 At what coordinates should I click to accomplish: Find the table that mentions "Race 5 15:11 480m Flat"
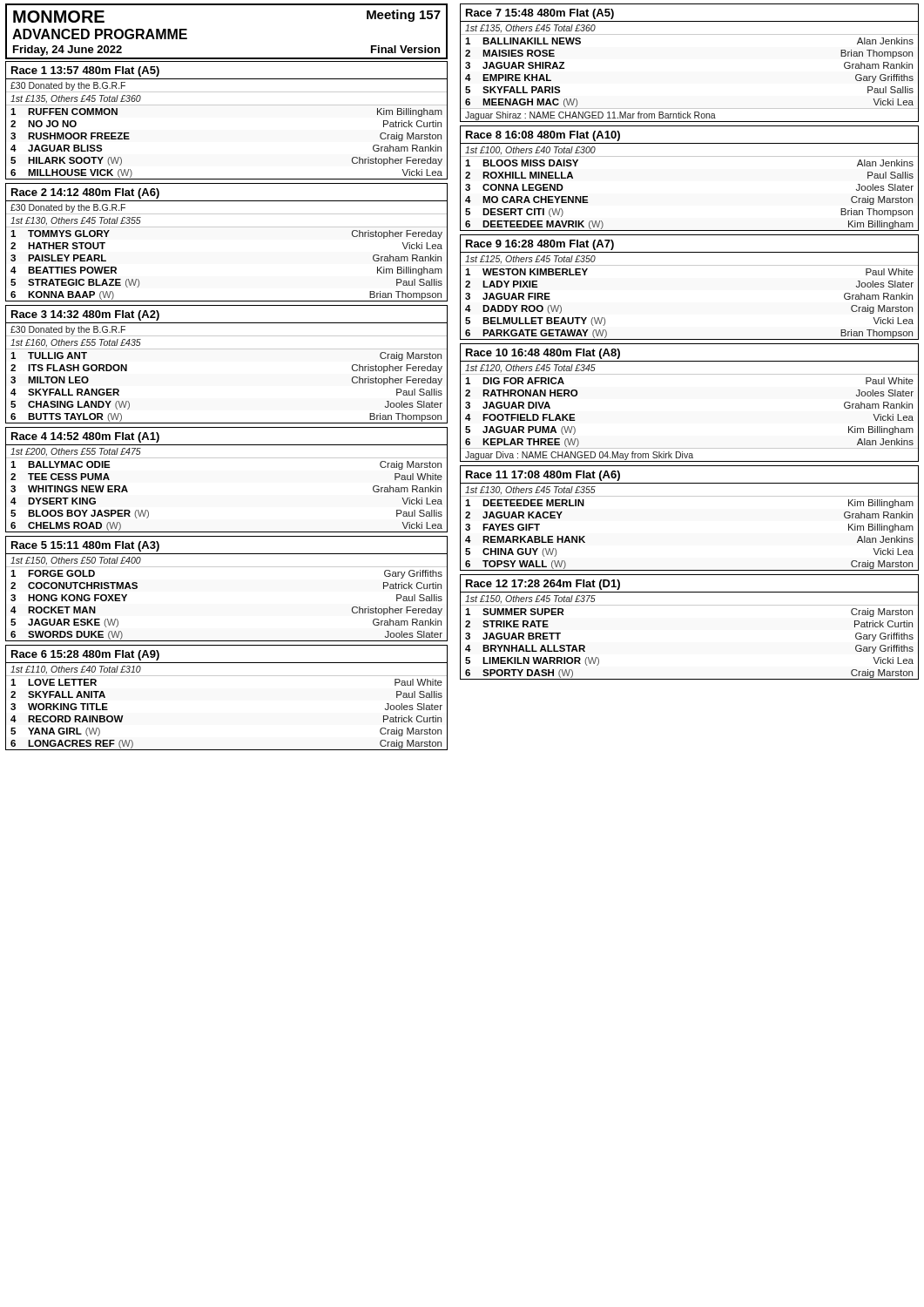[226, 589]
